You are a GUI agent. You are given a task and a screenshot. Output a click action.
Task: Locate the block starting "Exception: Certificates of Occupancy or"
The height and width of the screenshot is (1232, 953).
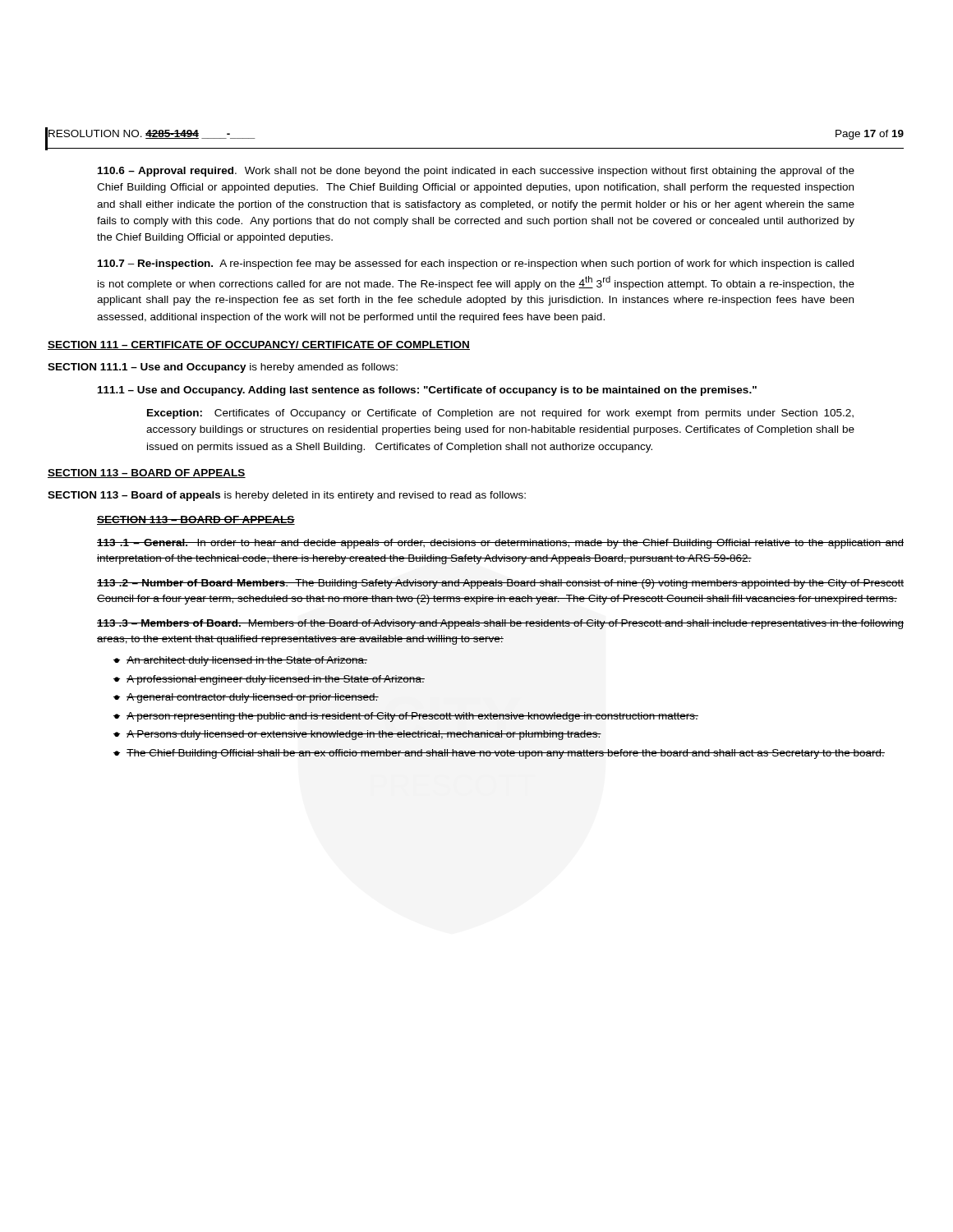[500, 430]
